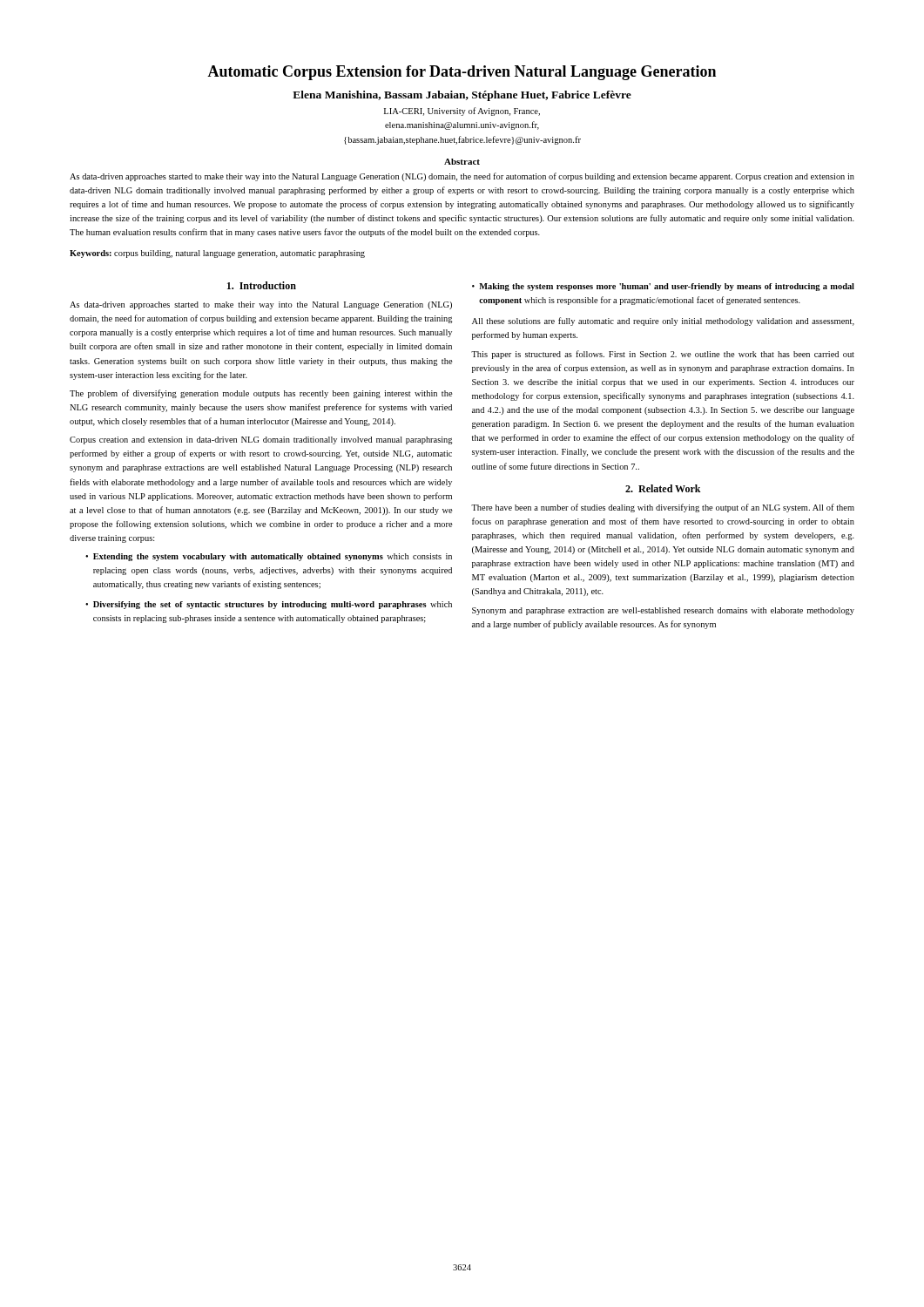Viewport: 924px width, 1307px height.
Task: Find the block on this page that starts "Corpus creation and extension"
Action: tap(261, 489)
